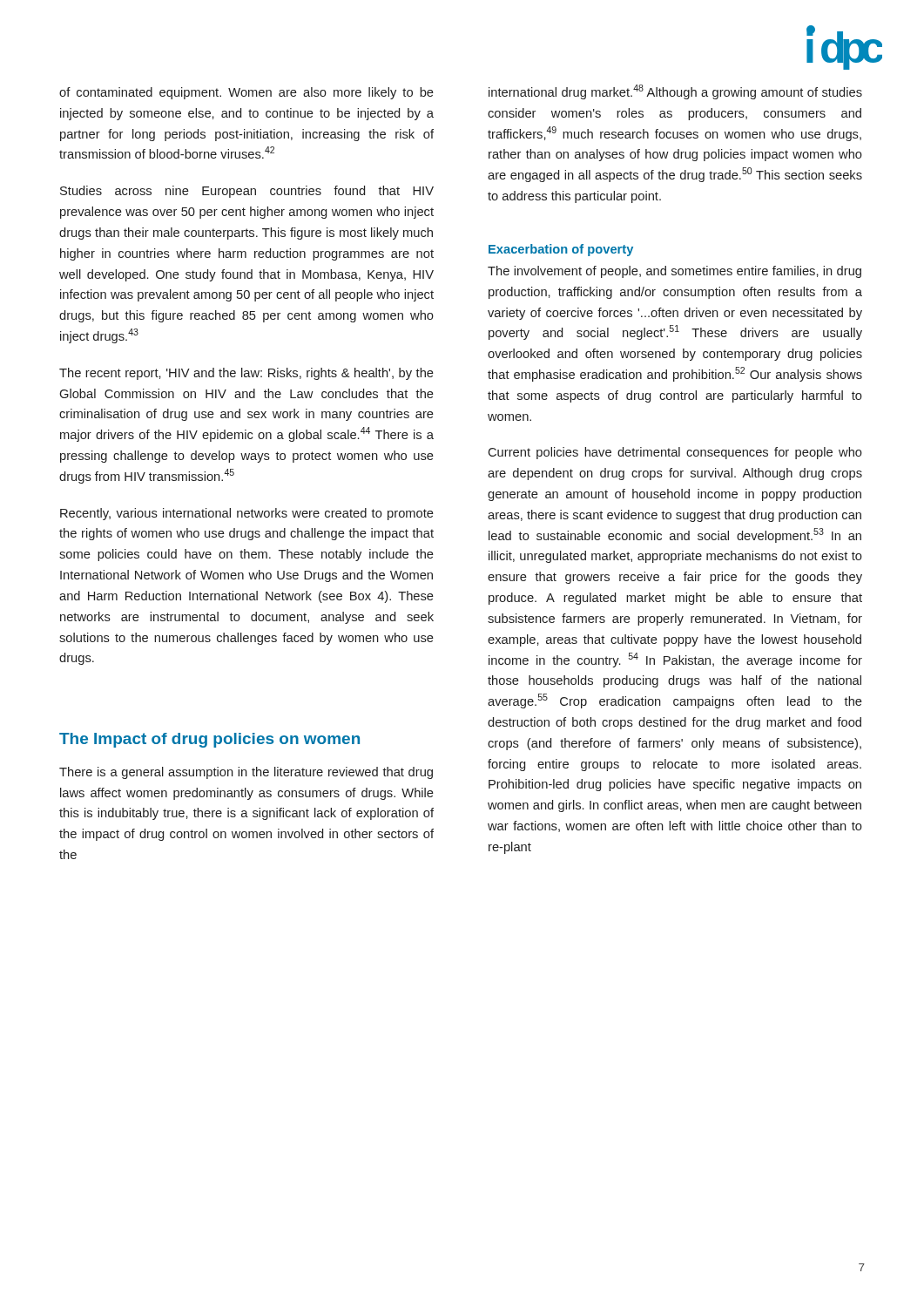Image resolution: width=924 pixels, height=1307 pixels.
Task: Locate the element starting "international drug market.48 Although a"
Action: tap(675, 143)
